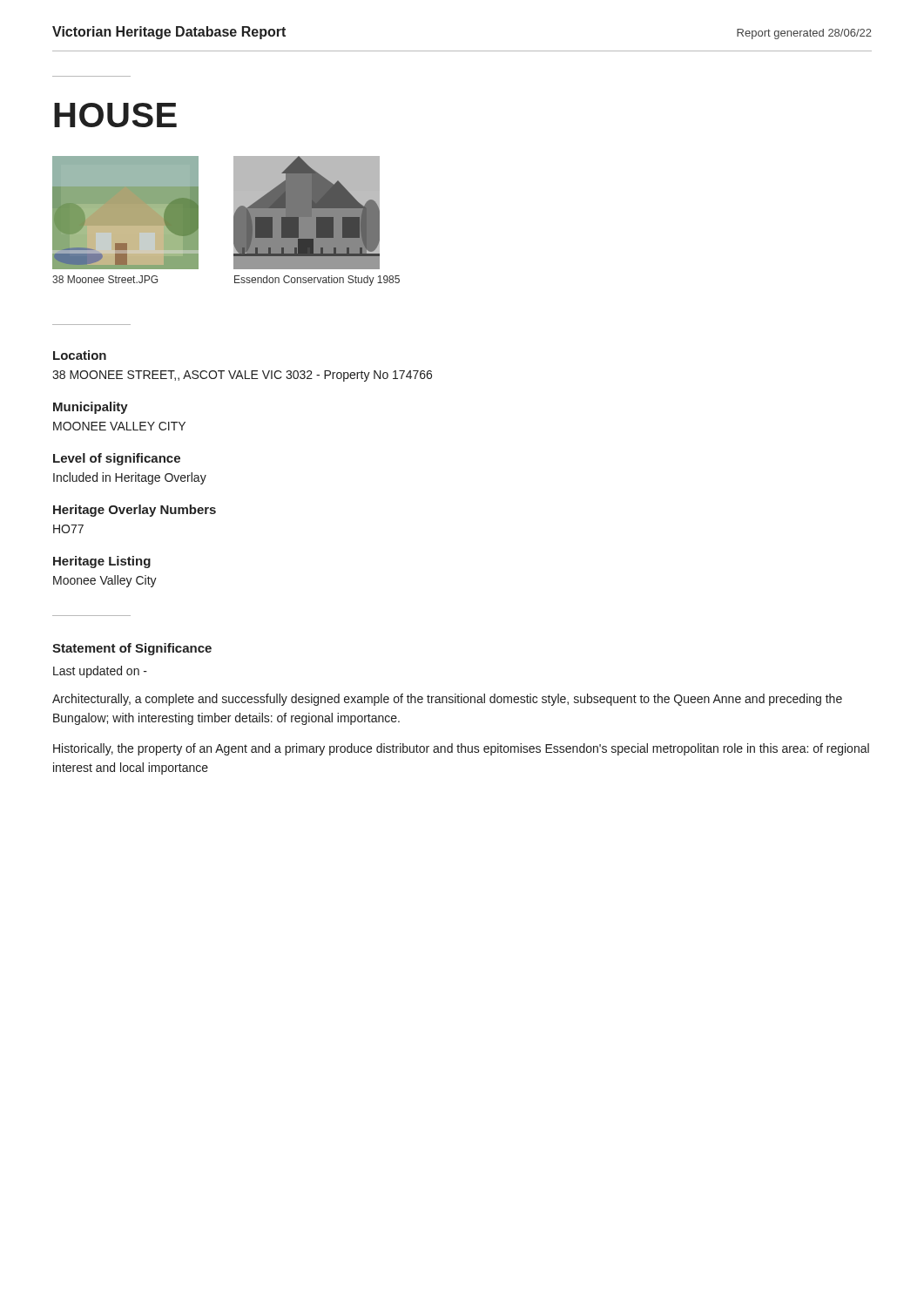Find the caption with the text "38 Moonee Street.JPG"

coord(105,280)
